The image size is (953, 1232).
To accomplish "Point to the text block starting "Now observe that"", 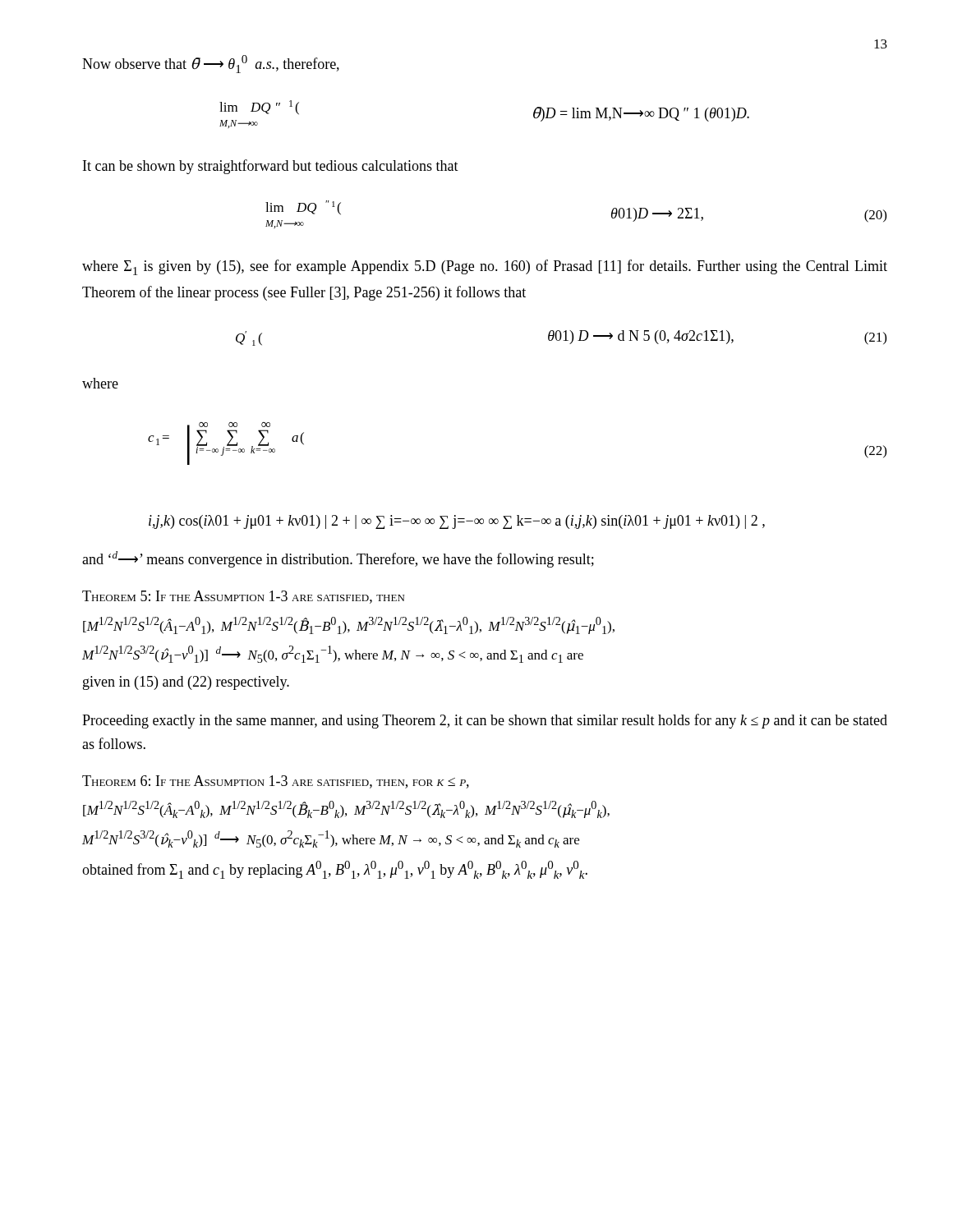I will click(211, 64).
